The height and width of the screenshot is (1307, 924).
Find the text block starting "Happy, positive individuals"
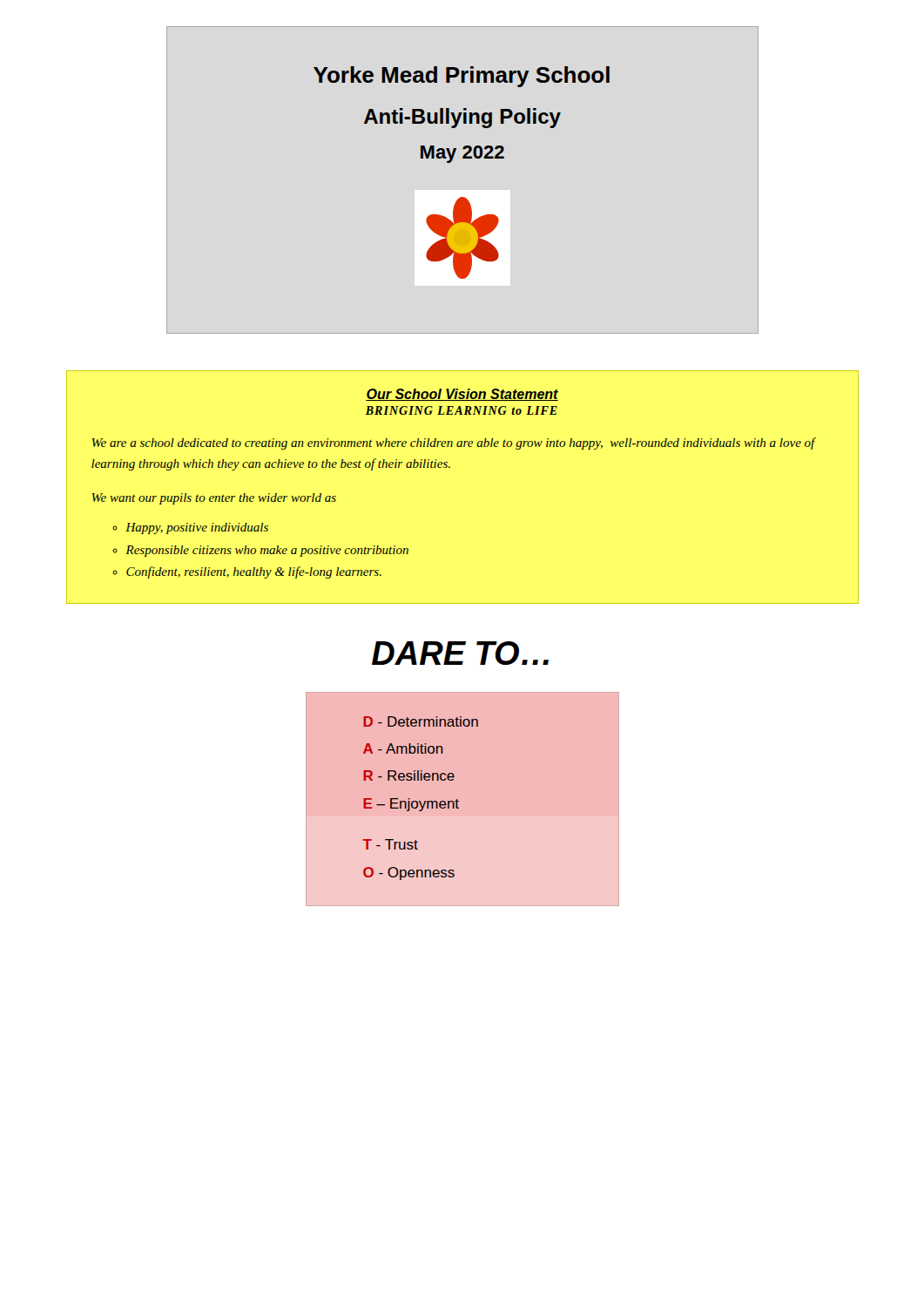pyautogui.click(x=197, y=527)
